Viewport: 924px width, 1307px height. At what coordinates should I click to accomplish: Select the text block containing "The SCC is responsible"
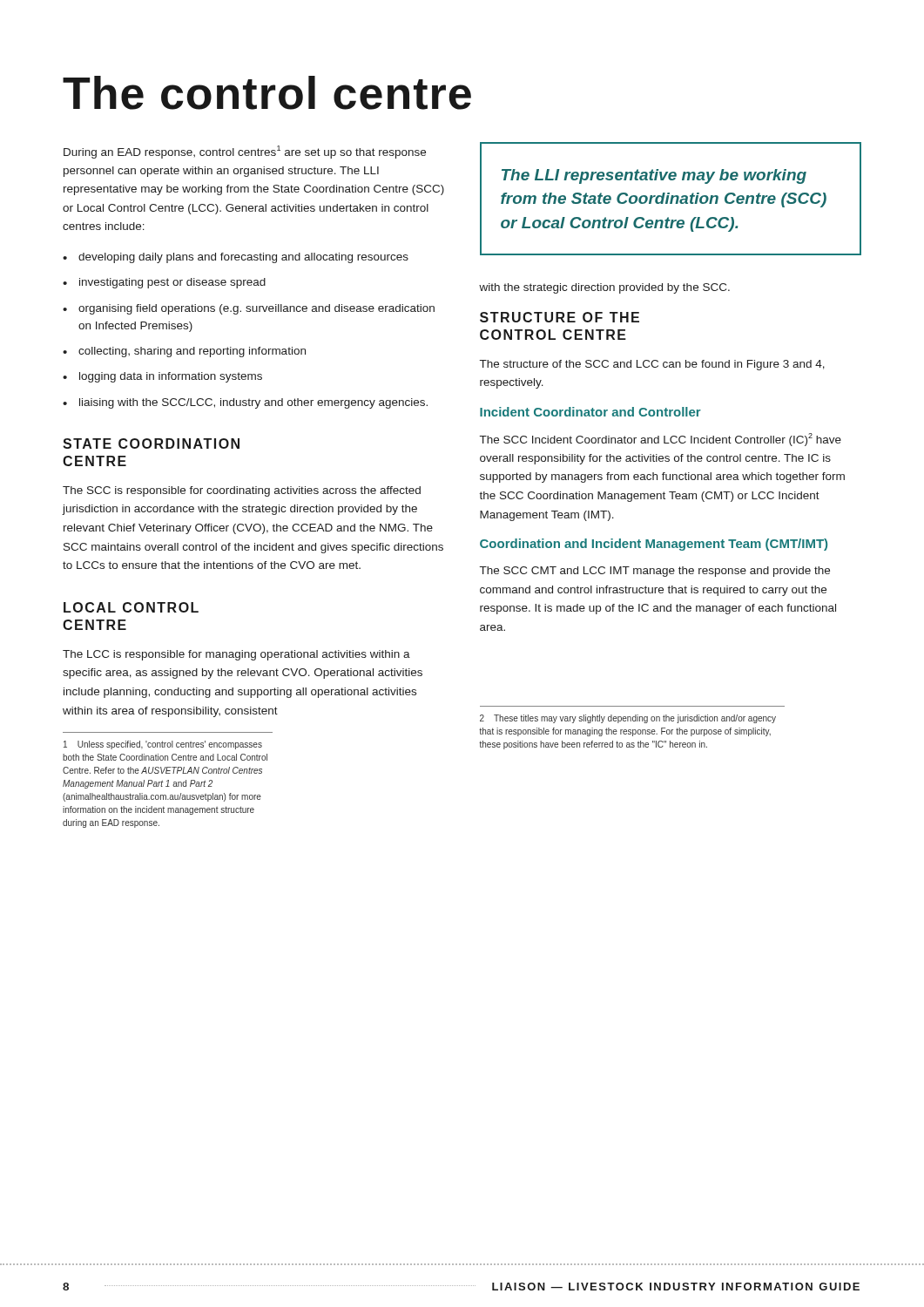[x=254, y=528]
